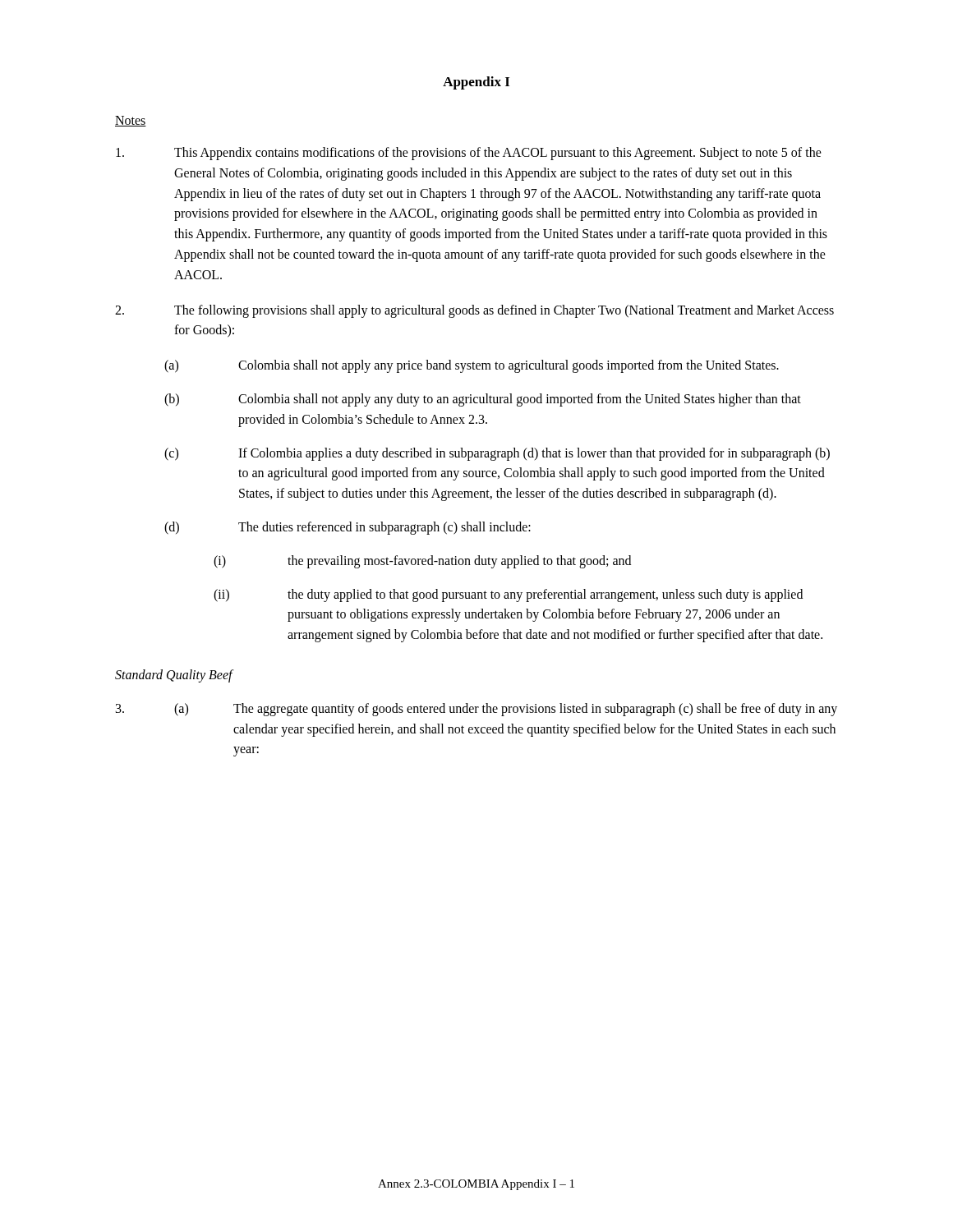Select the element starting "Standard Quality Beef"
This screenshot has width=953, height=1232.
(x=174, y=675)
